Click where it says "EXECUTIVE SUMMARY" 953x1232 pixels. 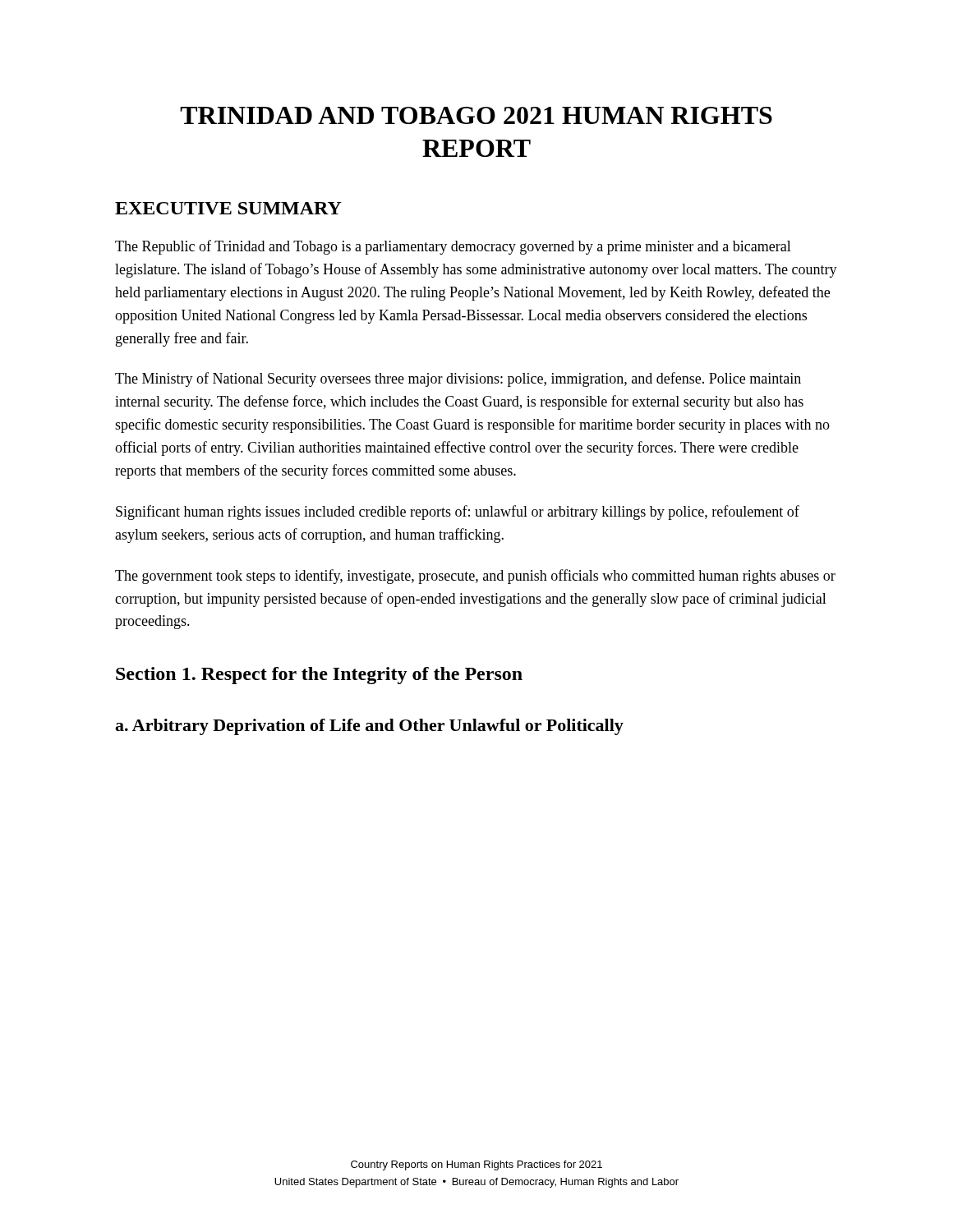(228, 208)
